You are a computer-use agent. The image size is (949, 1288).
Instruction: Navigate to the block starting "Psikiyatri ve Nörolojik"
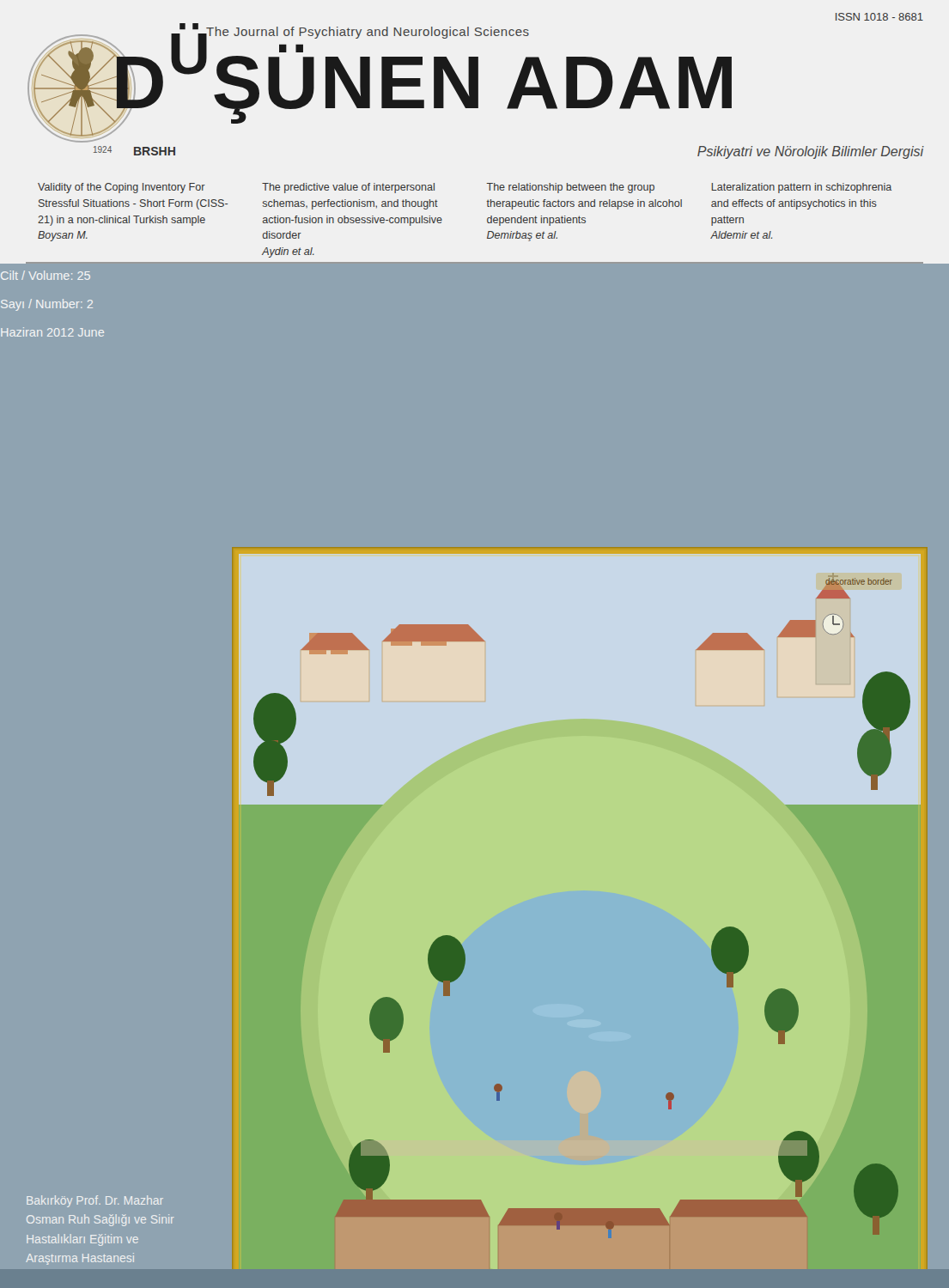point(810,152)
